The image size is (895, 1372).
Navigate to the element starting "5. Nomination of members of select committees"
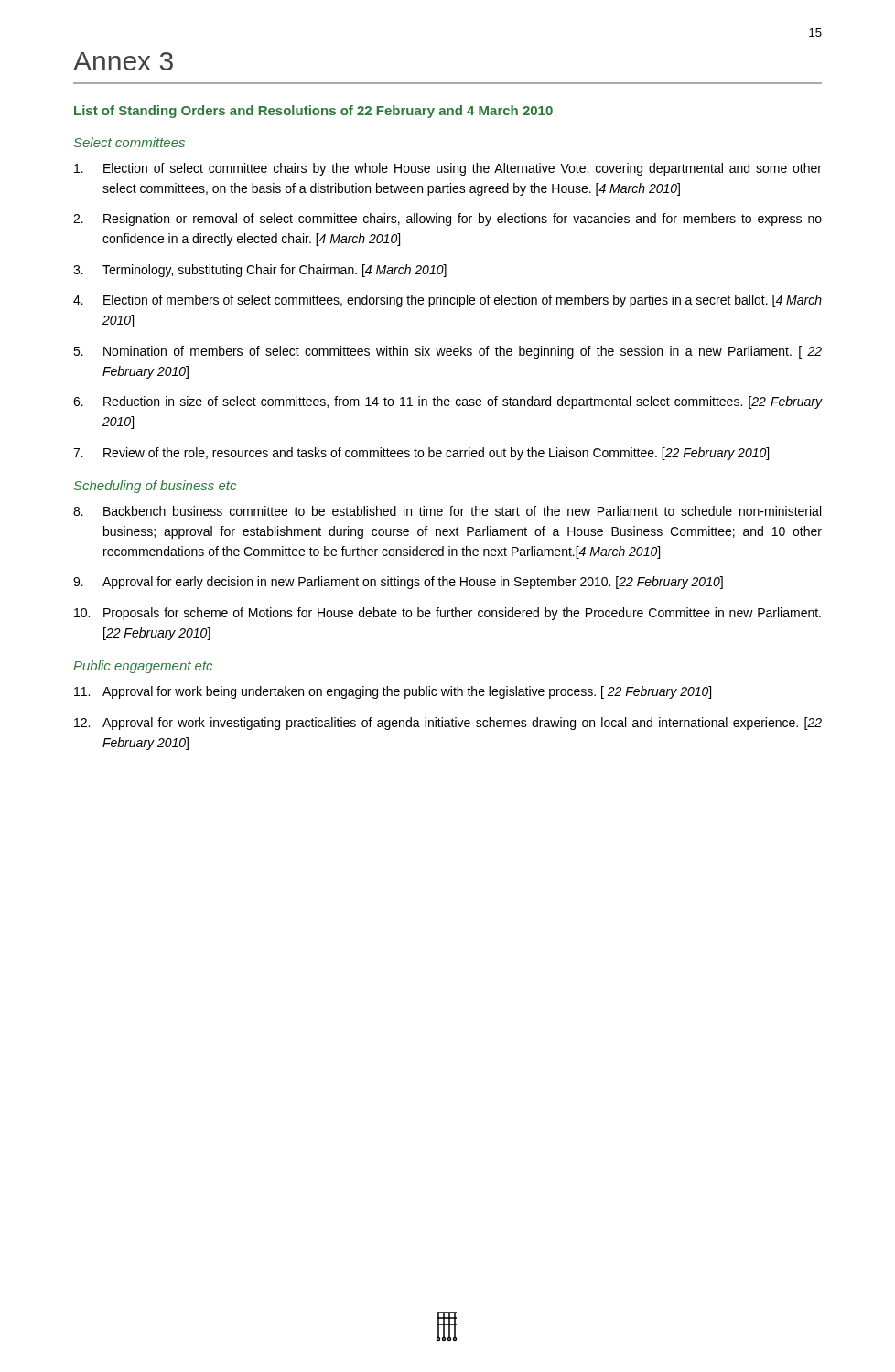[448, 362]
